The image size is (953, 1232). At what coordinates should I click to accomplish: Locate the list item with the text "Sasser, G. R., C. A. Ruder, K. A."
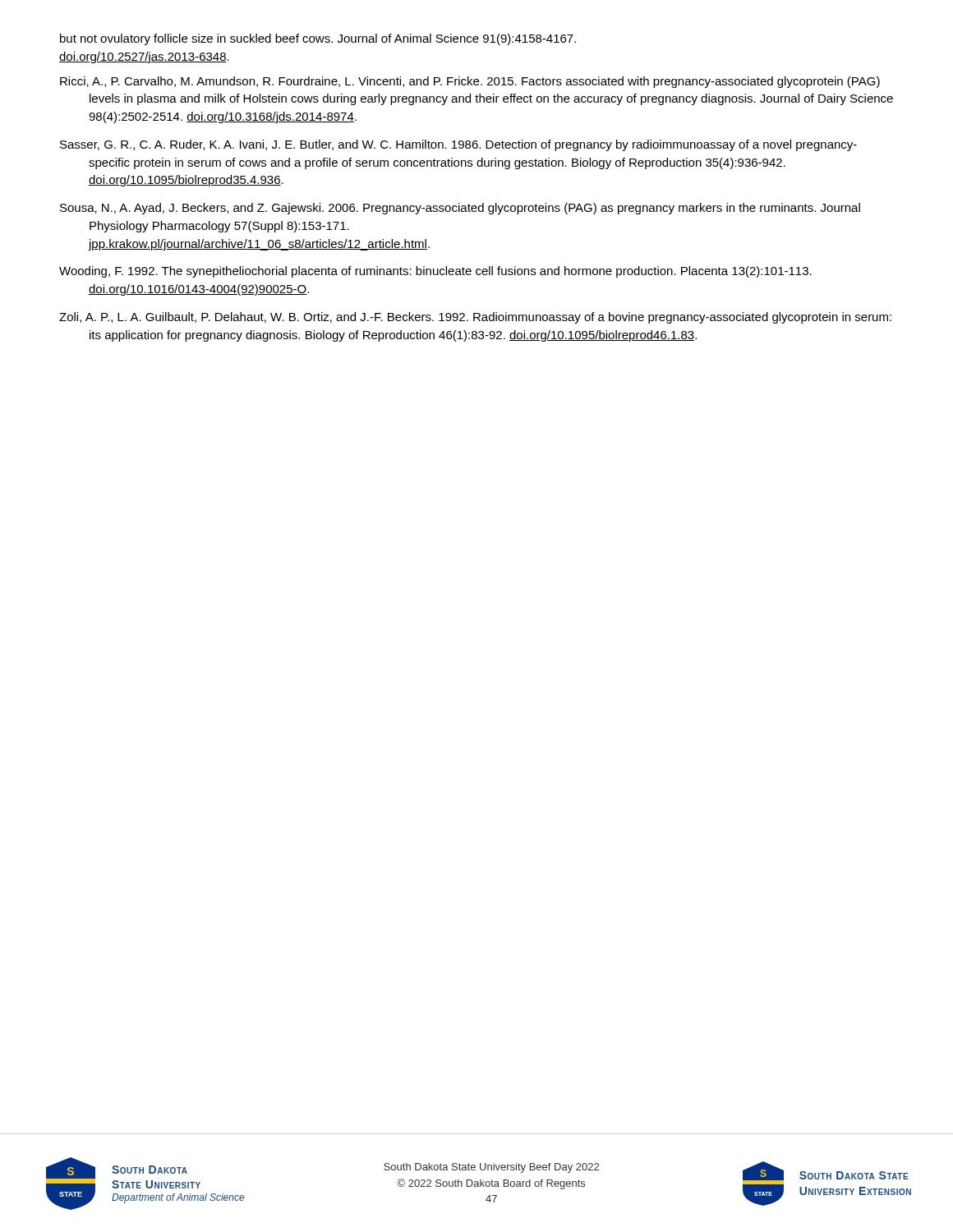458,162
